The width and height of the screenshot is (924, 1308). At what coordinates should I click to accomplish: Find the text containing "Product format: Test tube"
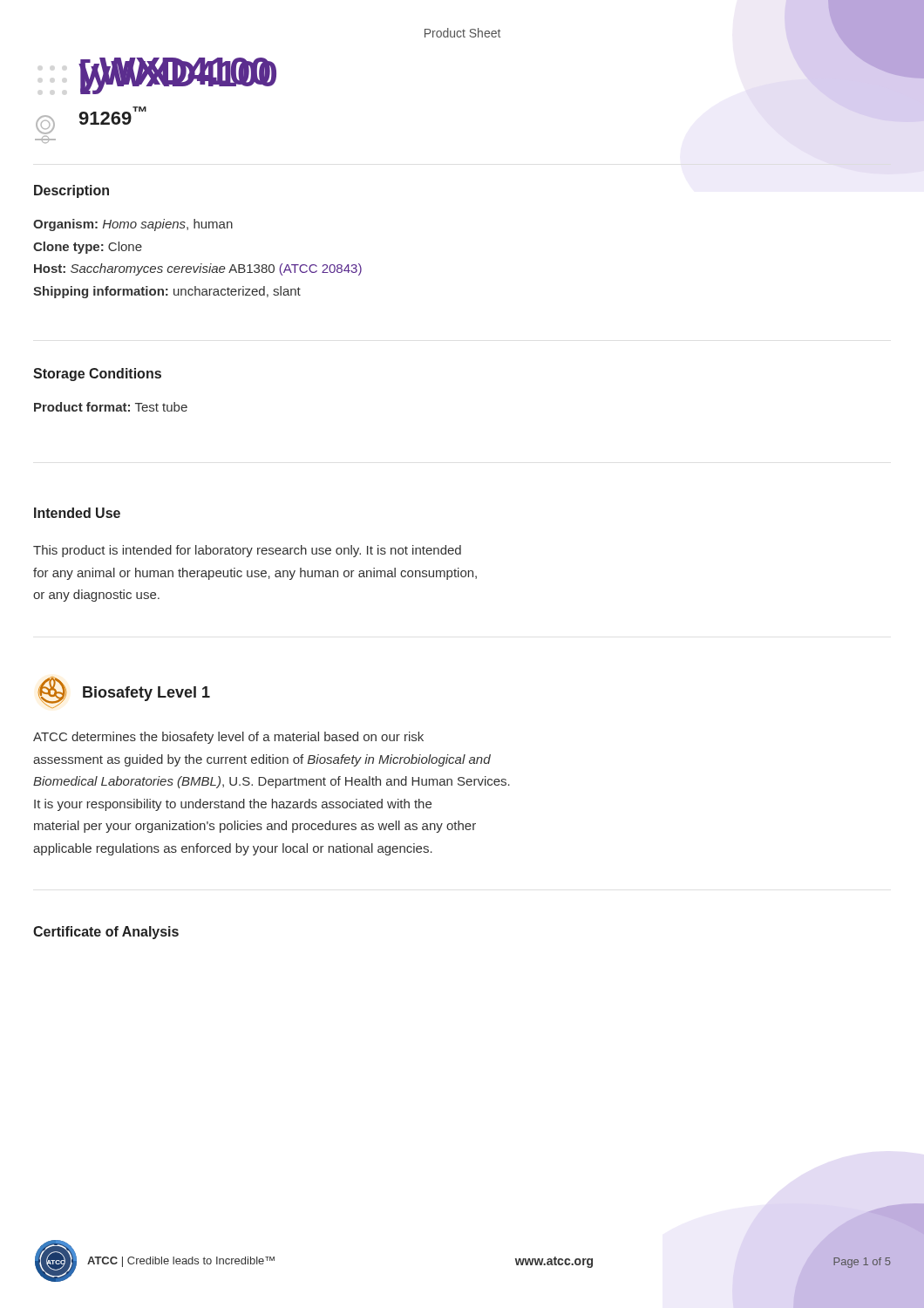pos(110,407)
